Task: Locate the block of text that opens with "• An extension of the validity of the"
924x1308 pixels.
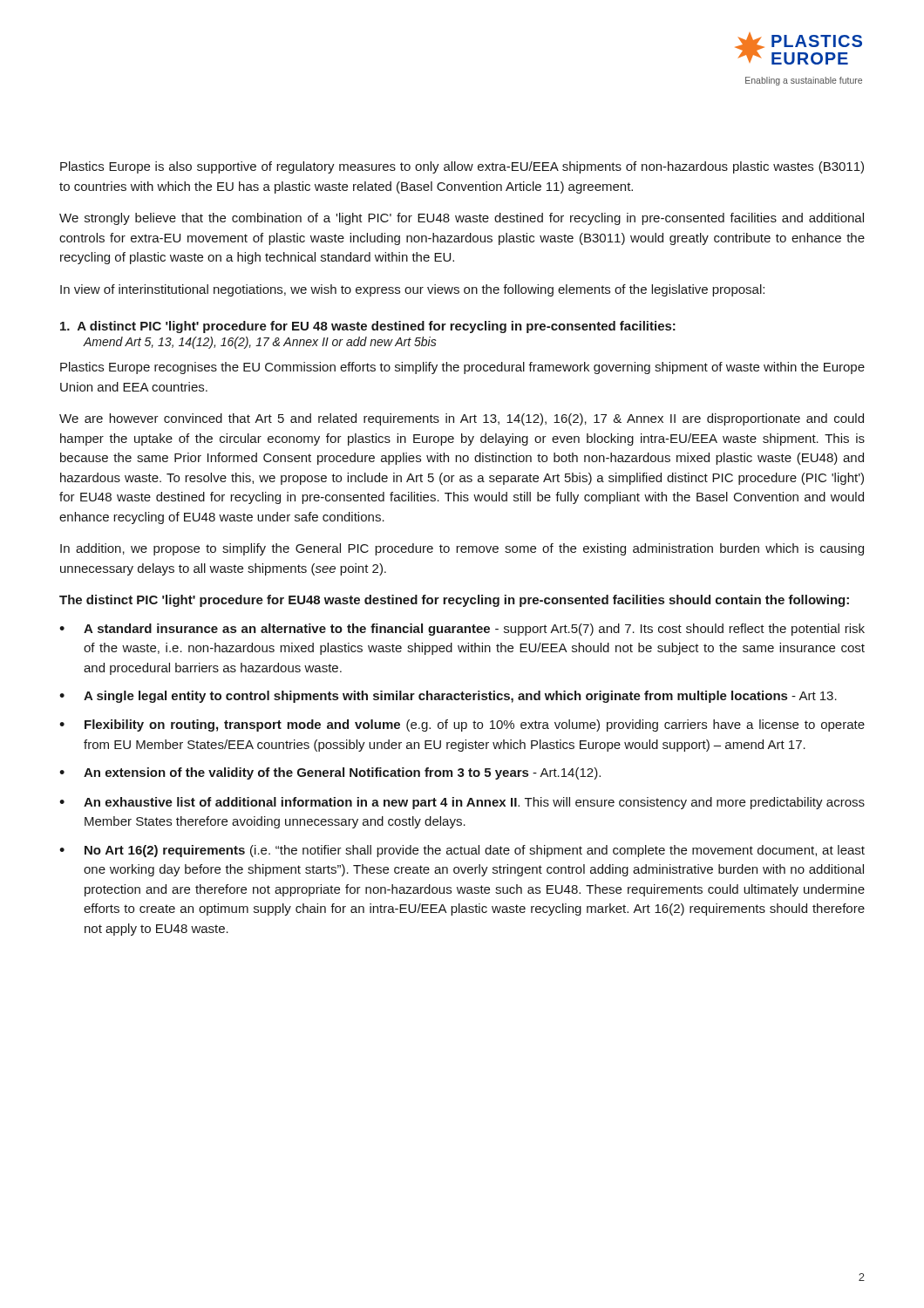Action: [462, 774]
